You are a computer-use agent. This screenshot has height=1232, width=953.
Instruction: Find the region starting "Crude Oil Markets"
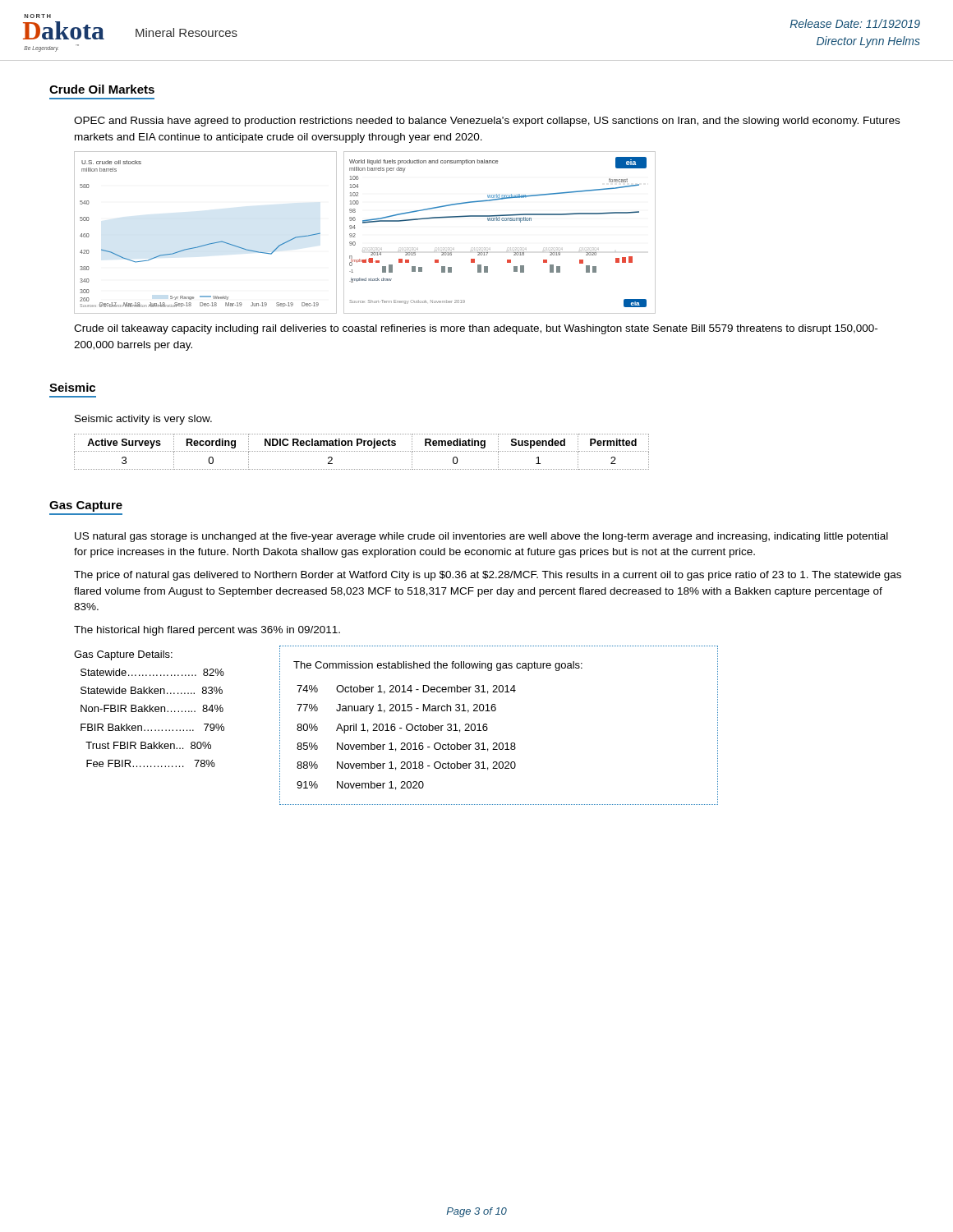tap(102, 91)
